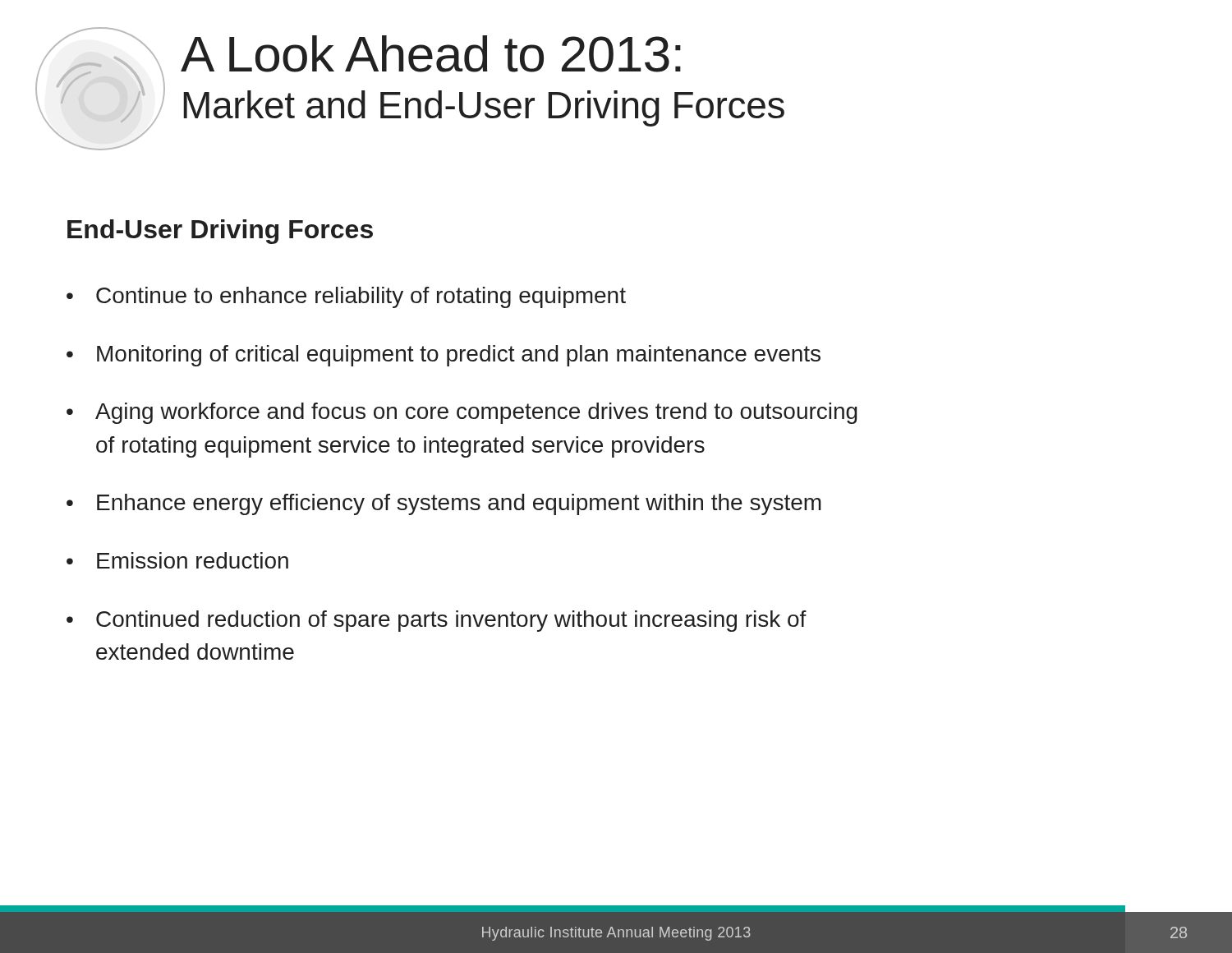The image size is (1232, 953).
Task: Navigate to the region starting "End‑User Driving Forces"
Action: click(x=220, y=229)
